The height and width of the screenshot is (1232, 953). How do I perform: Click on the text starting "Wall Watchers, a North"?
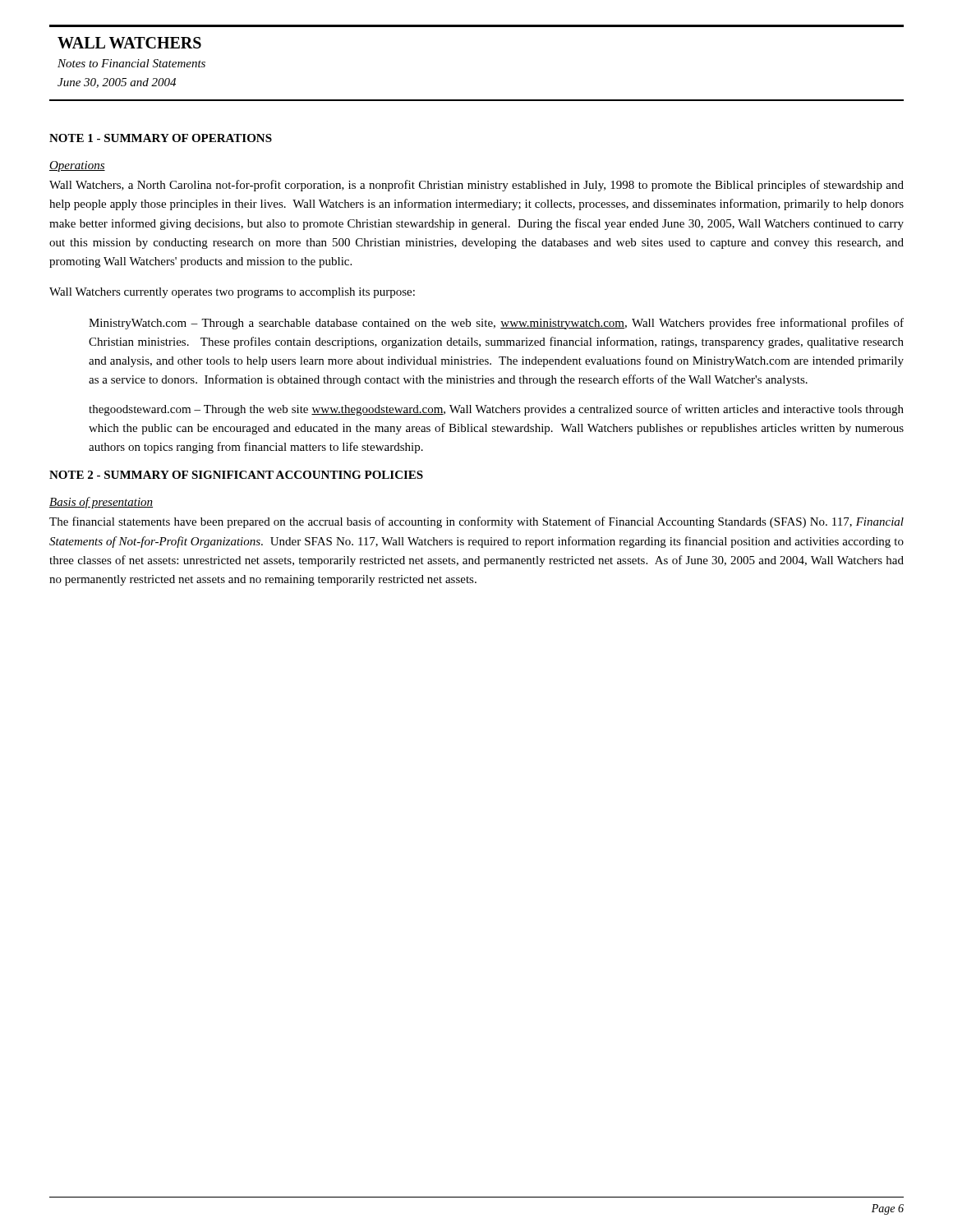coord(476,223)
